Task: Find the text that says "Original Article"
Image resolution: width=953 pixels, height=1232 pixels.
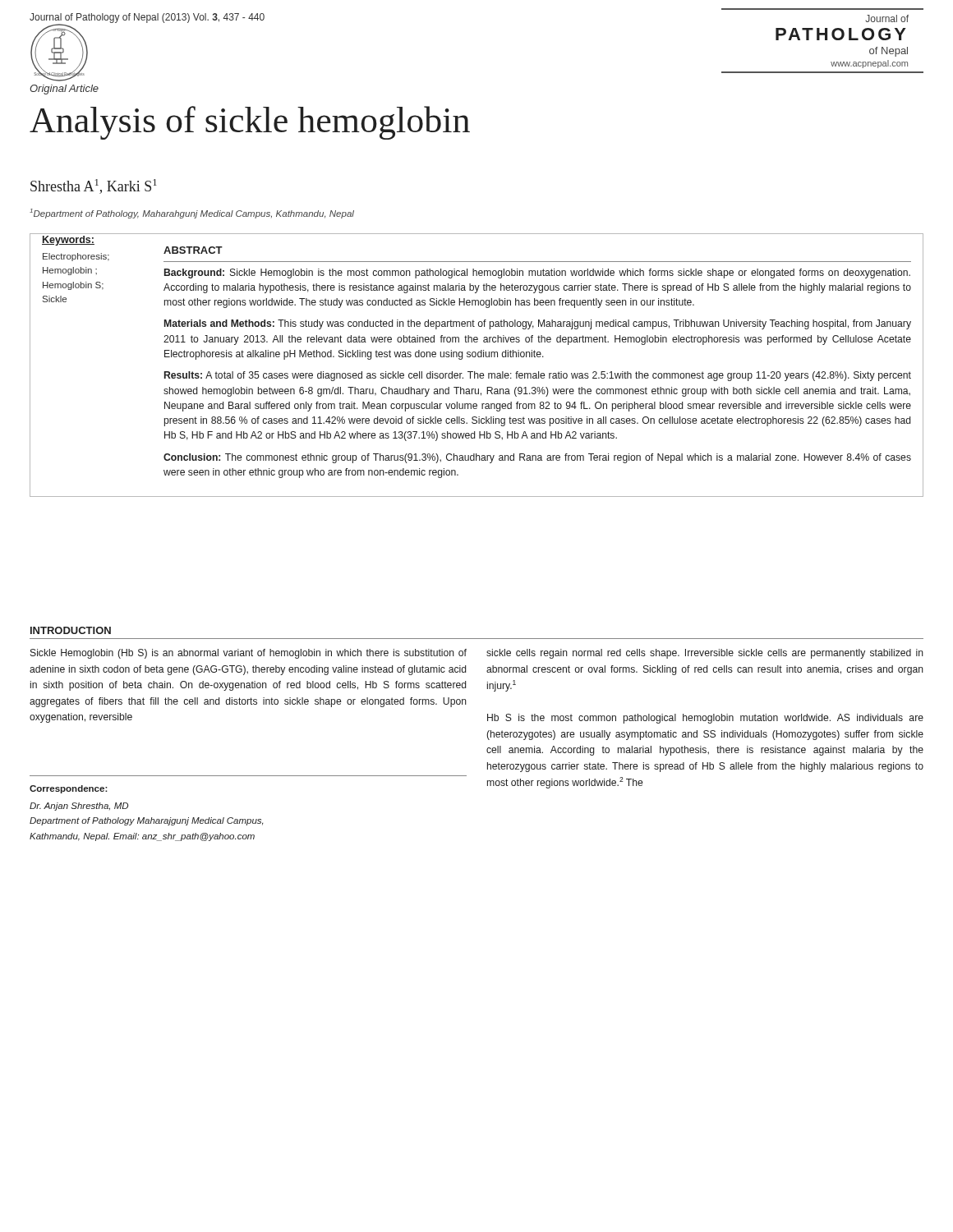Action: tap(64, 88)
